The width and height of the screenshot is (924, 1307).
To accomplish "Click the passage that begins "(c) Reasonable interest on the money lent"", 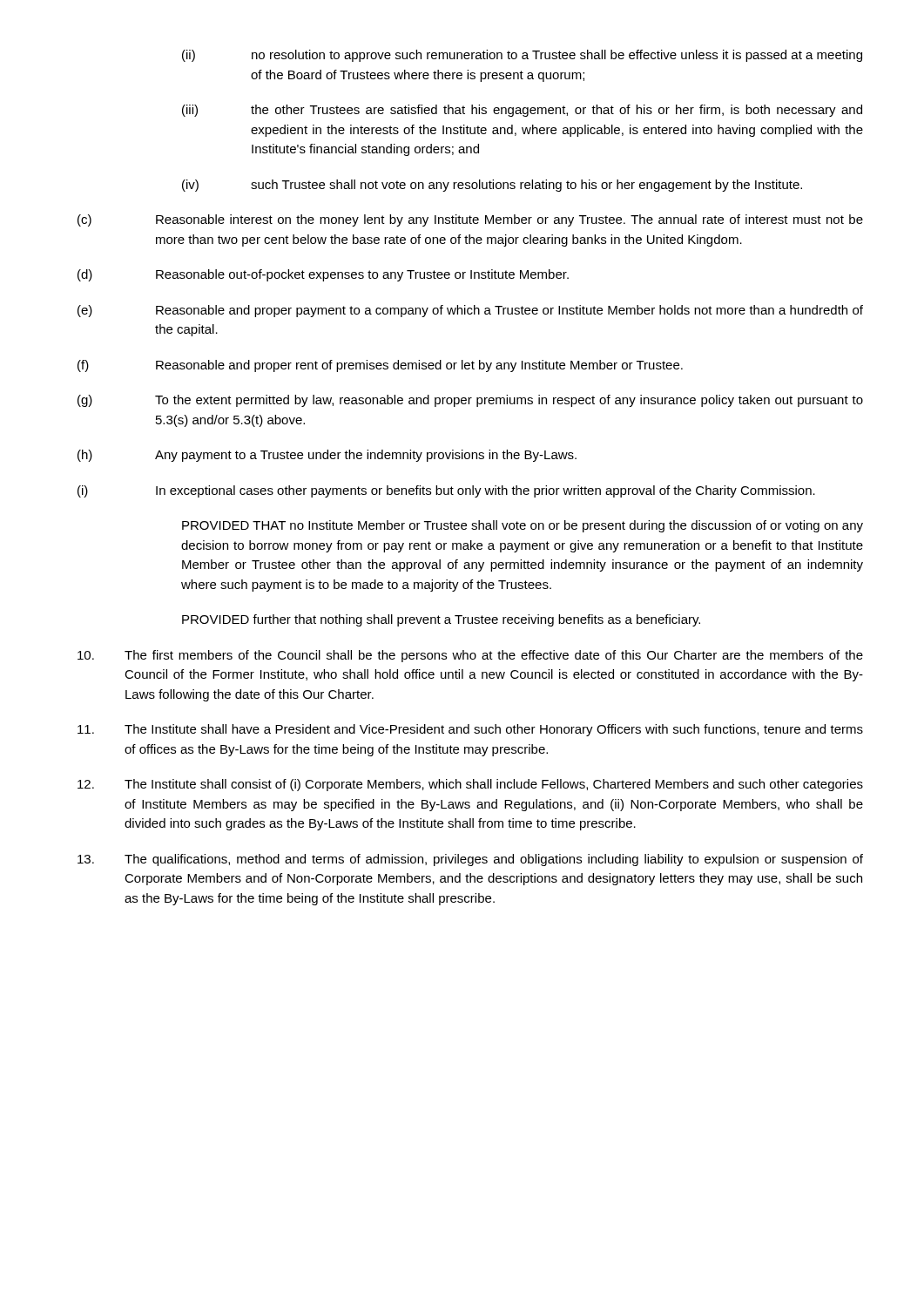I will pyautogui.click(x=470, y=230).
